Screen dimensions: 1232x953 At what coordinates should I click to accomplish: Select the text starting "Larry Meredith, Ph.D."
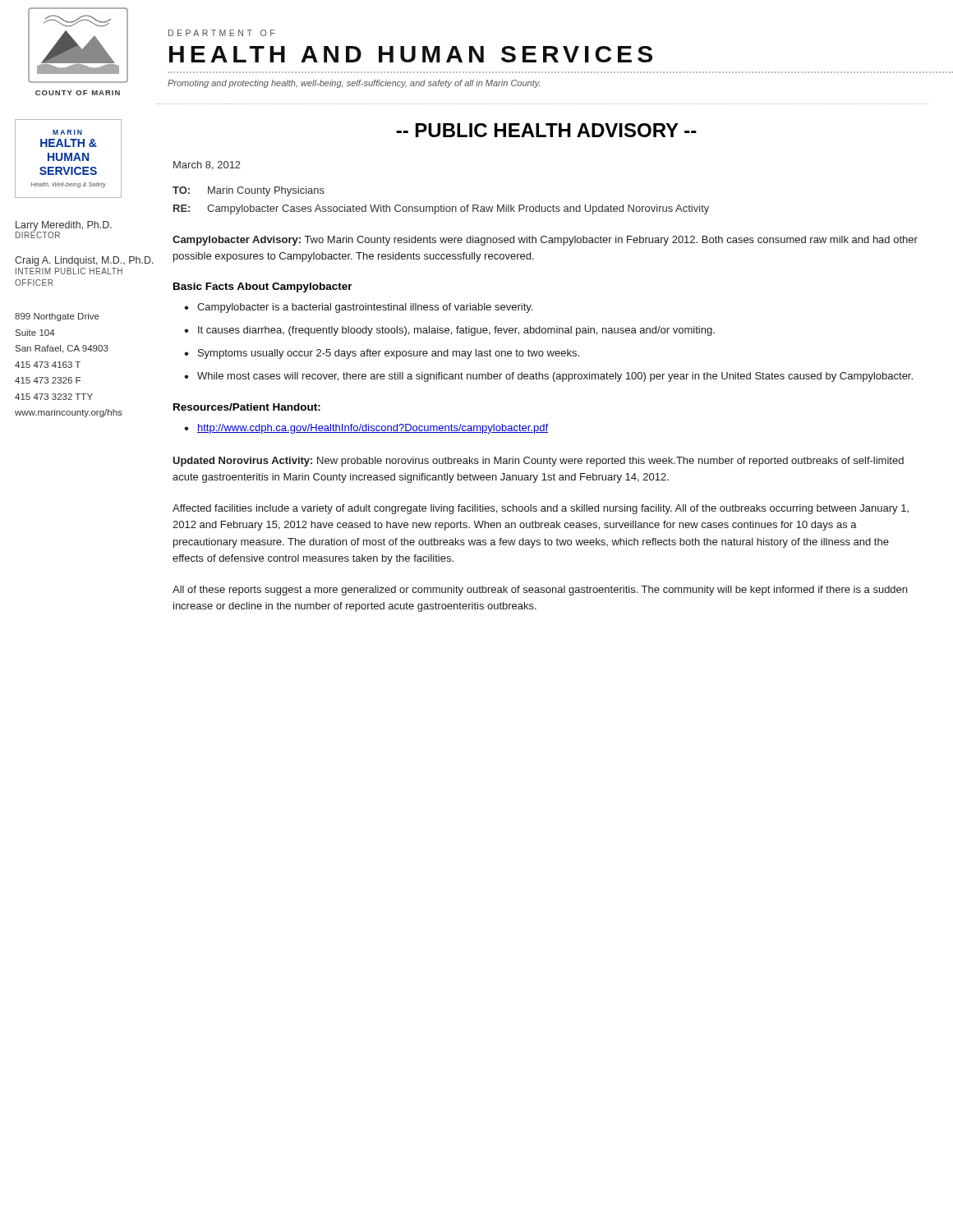coord(88,230)
